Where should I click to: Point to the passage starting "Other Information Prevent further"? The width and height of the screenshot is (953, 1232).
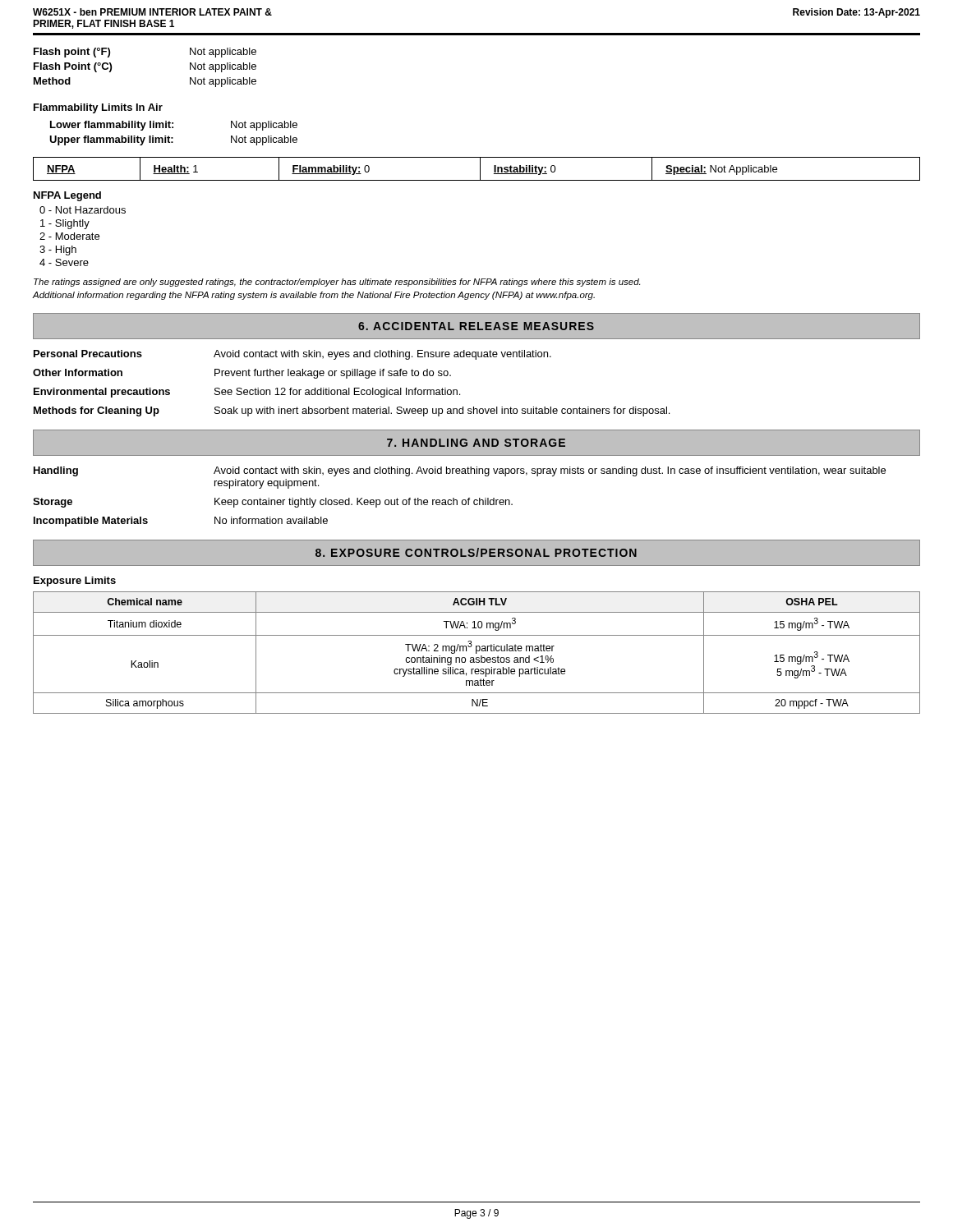click(x=242, y=374)
